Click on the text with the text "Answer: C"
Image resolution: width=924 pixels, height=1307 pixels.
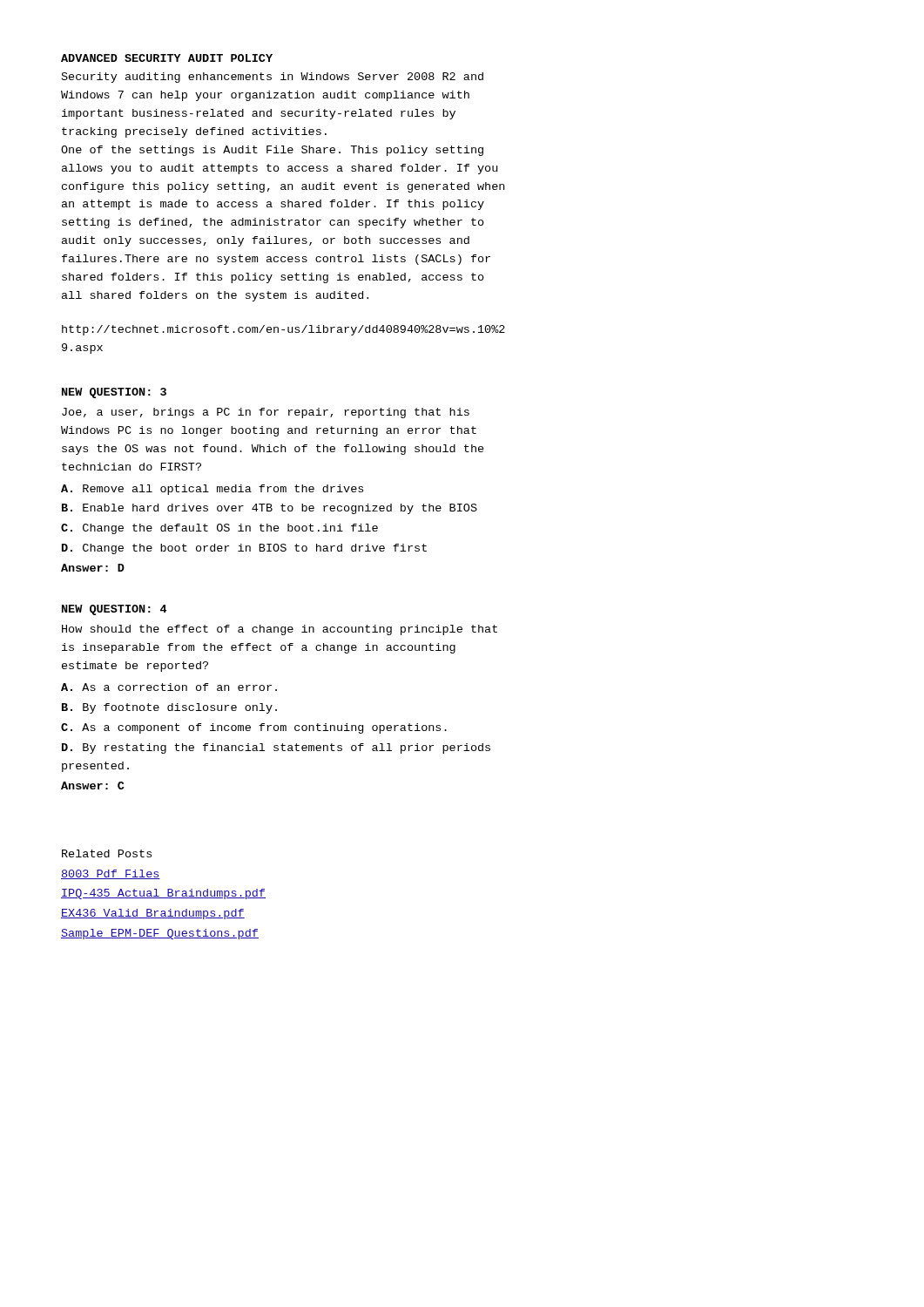pyautogui.click(x=93, y=786)
